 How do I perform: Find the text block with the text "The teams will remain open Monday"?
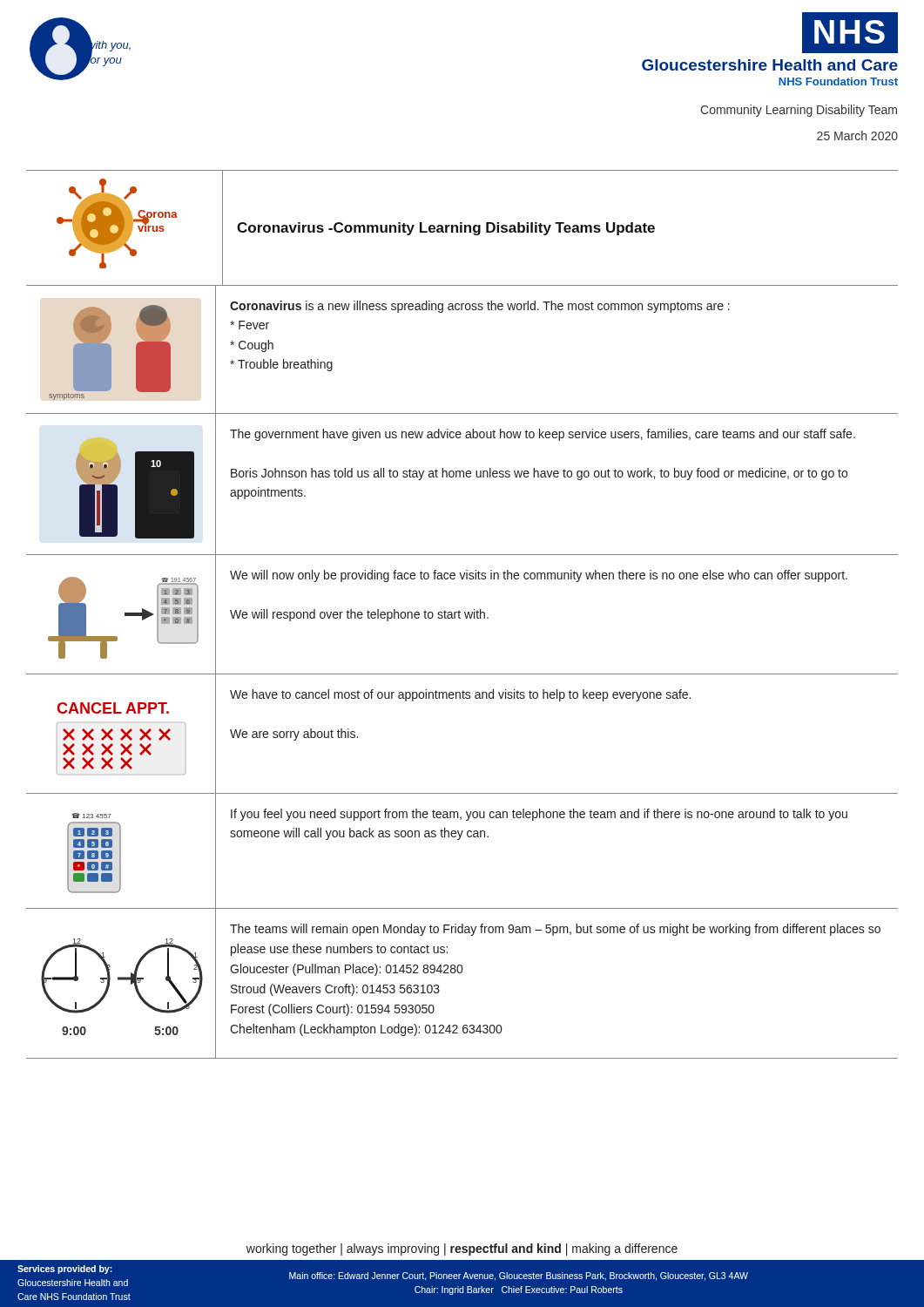(555, 930)
